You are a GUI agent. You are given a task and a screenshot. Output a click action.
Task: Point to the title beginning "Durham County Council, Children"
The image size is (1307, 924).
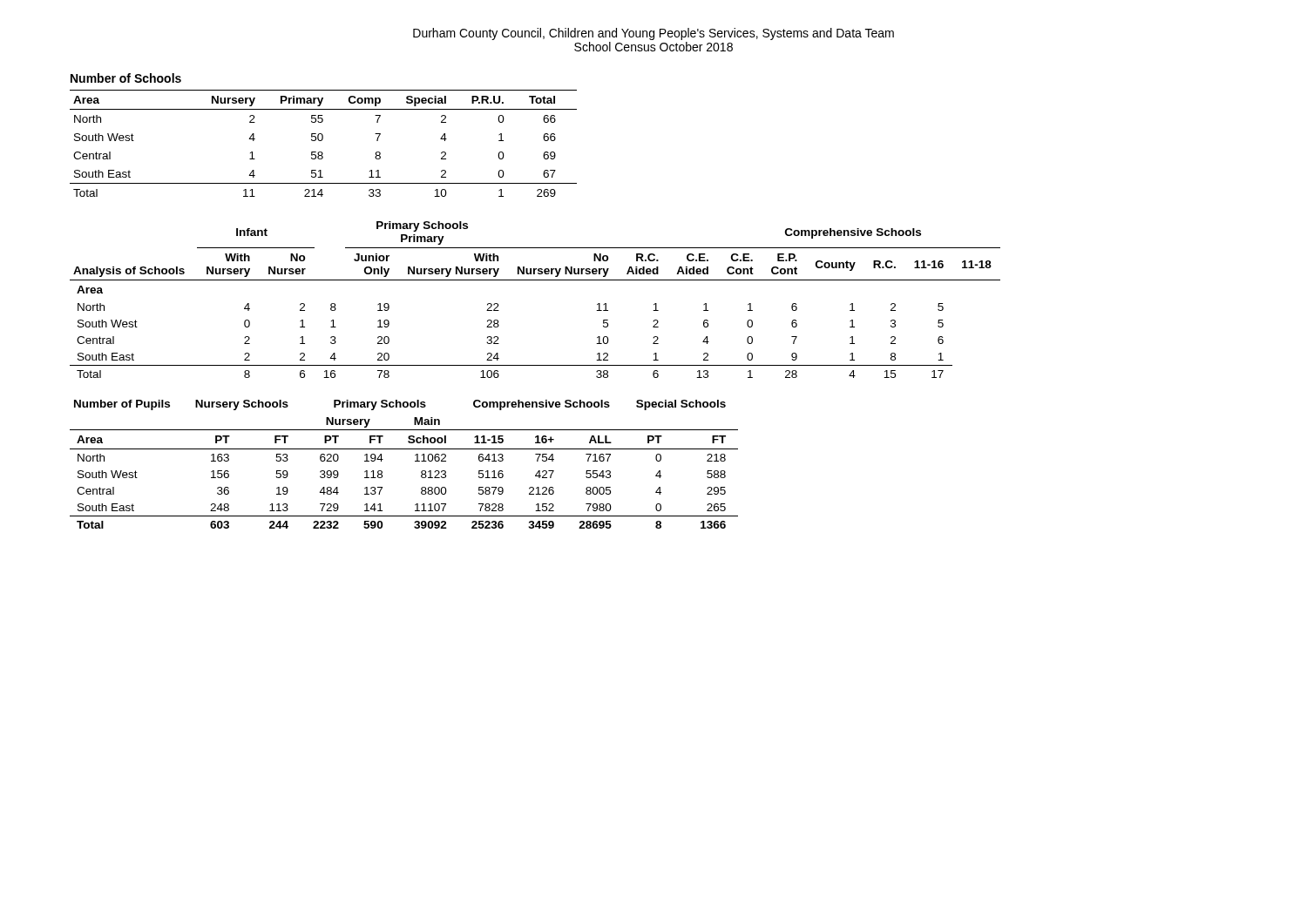pyautogui.click(x=654, y=40)
